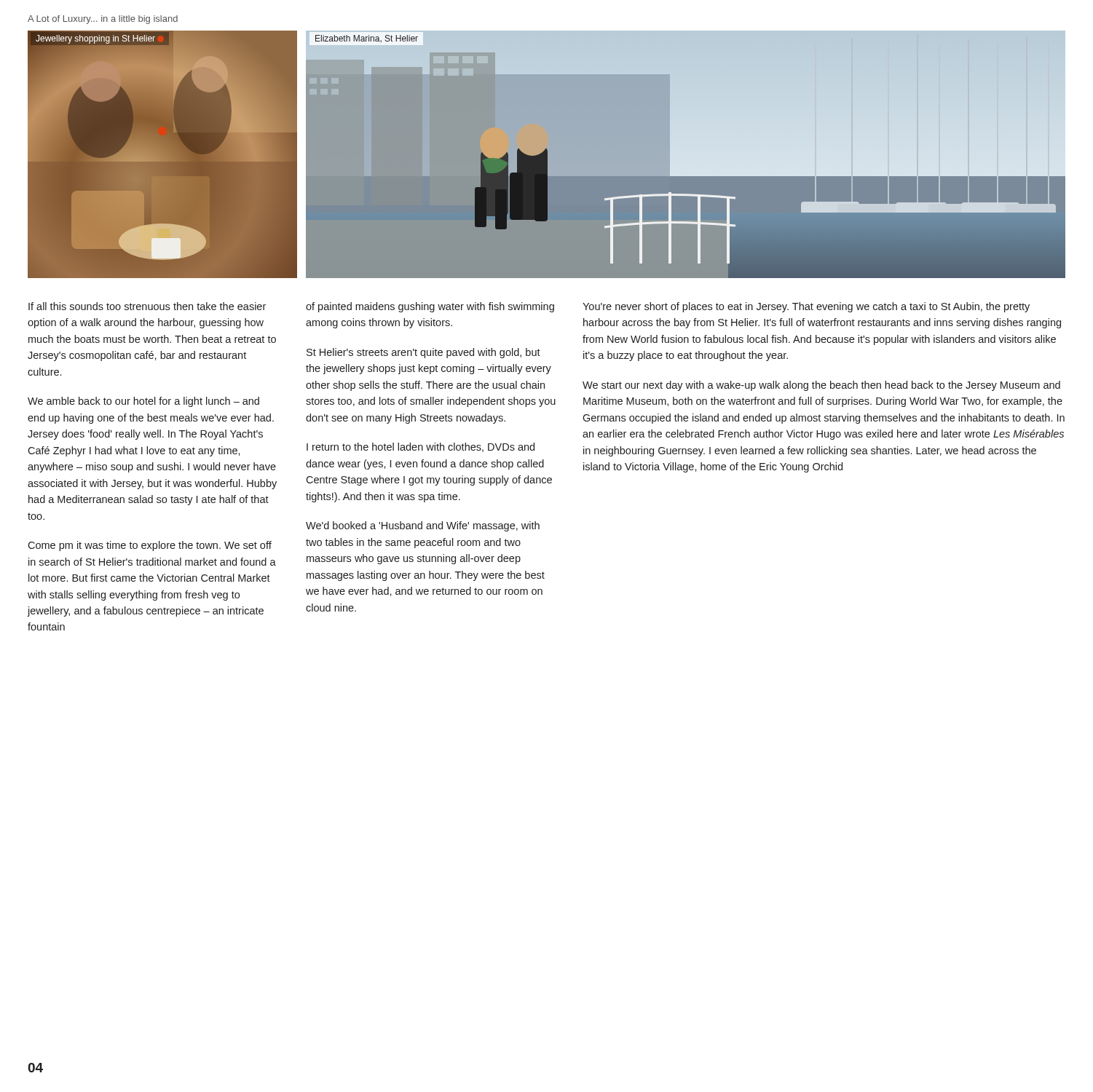Viewport: 1093px width, 1092px height.
Task: Click on the caption containing "Jewellery shopping in St Helier"
Action: (x=100, y=39)
